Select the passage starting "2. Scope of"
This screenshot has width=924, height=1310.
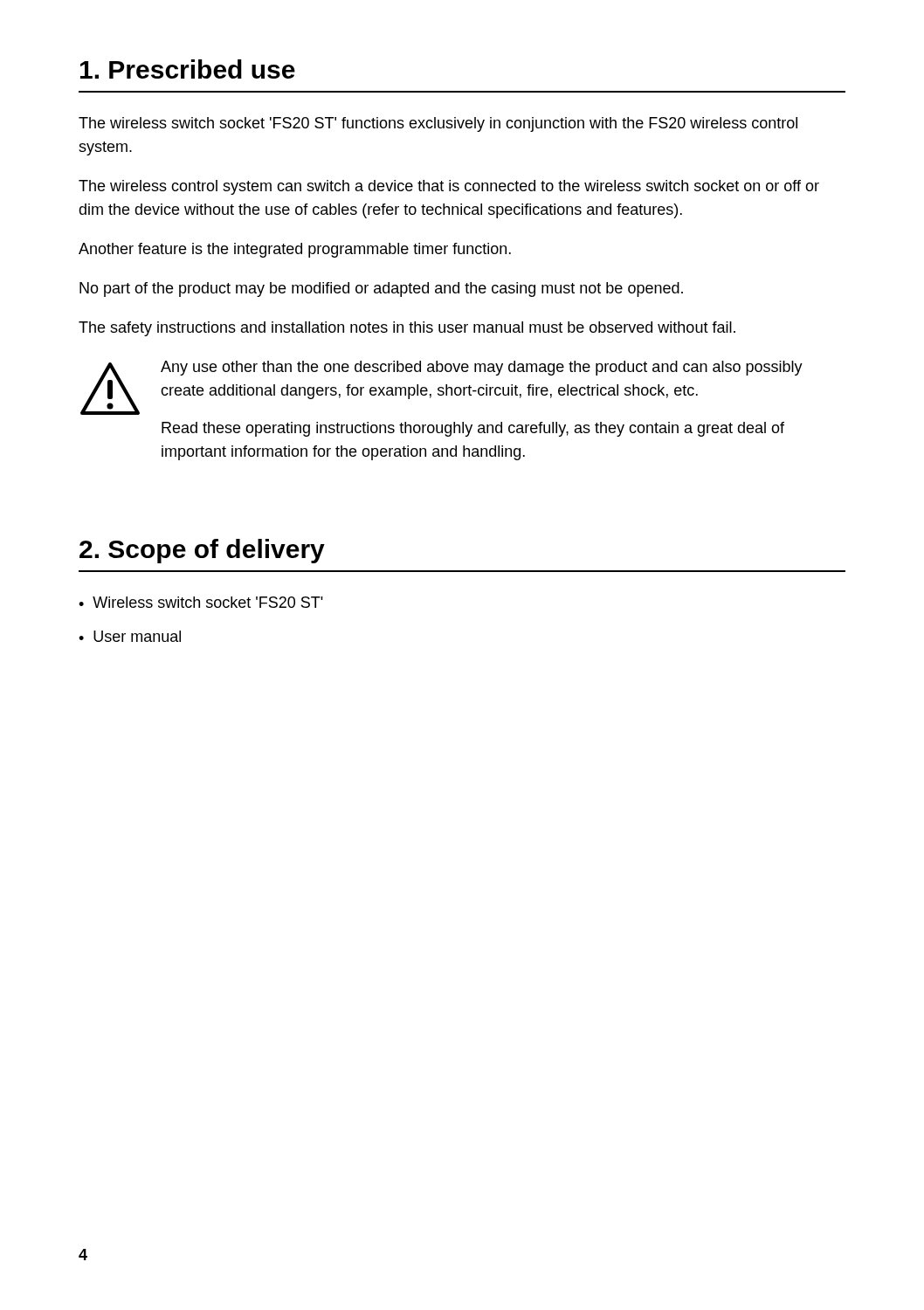[x=202, y=551]
